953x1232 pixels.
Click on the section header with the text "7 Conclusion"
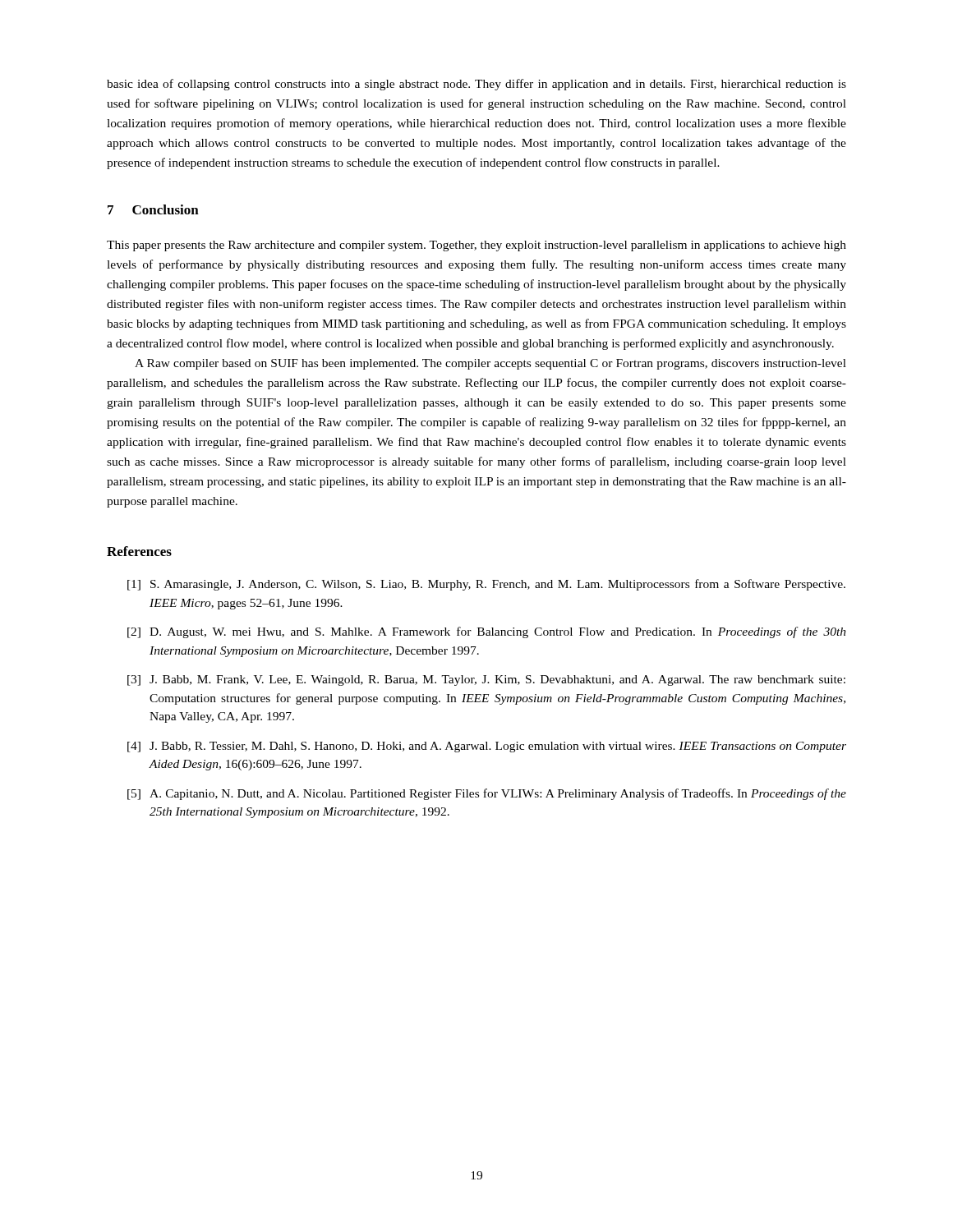pos(153,210)
